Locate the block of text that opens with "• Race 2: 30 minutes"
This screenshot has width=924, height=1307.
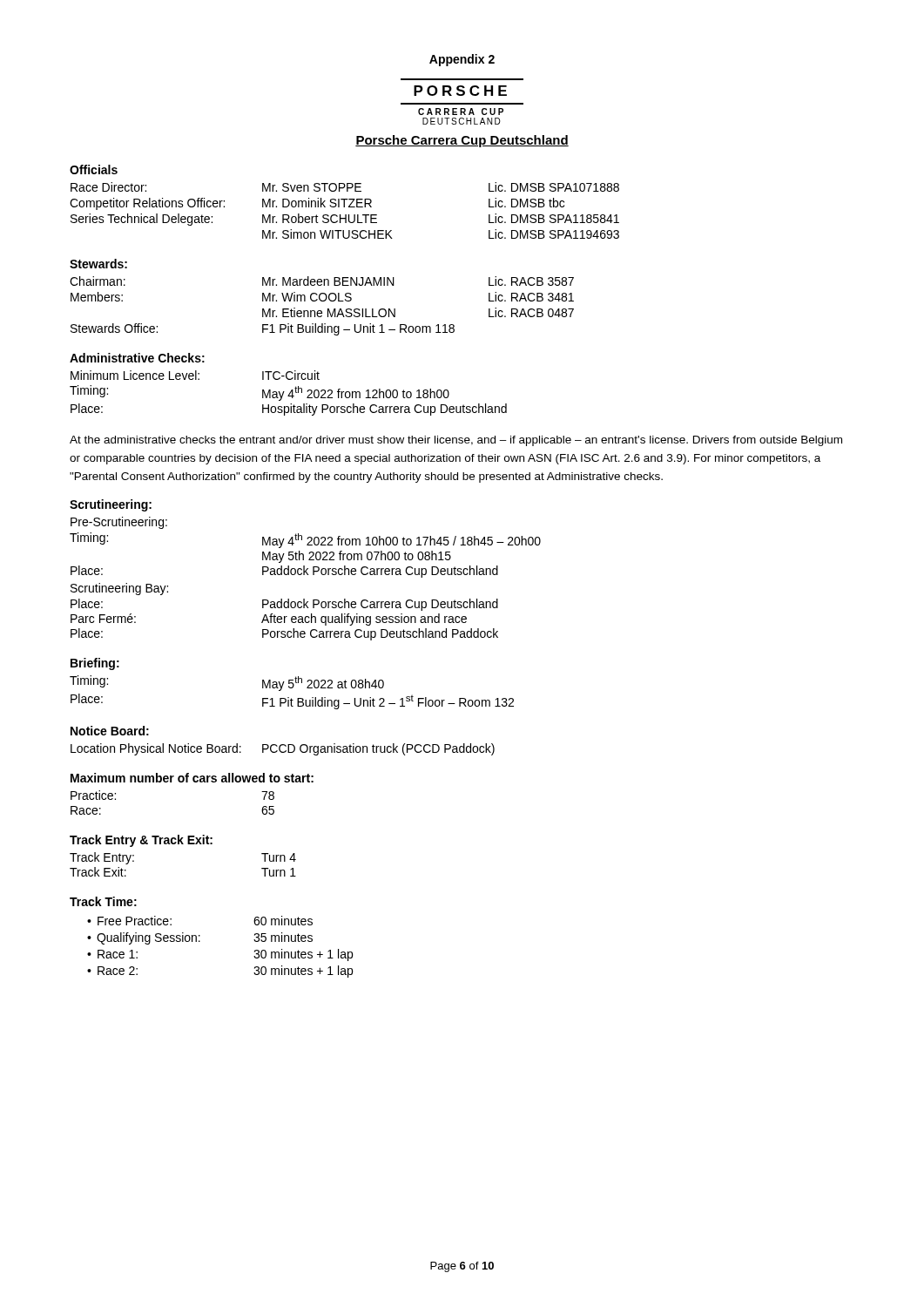(111, 971)
